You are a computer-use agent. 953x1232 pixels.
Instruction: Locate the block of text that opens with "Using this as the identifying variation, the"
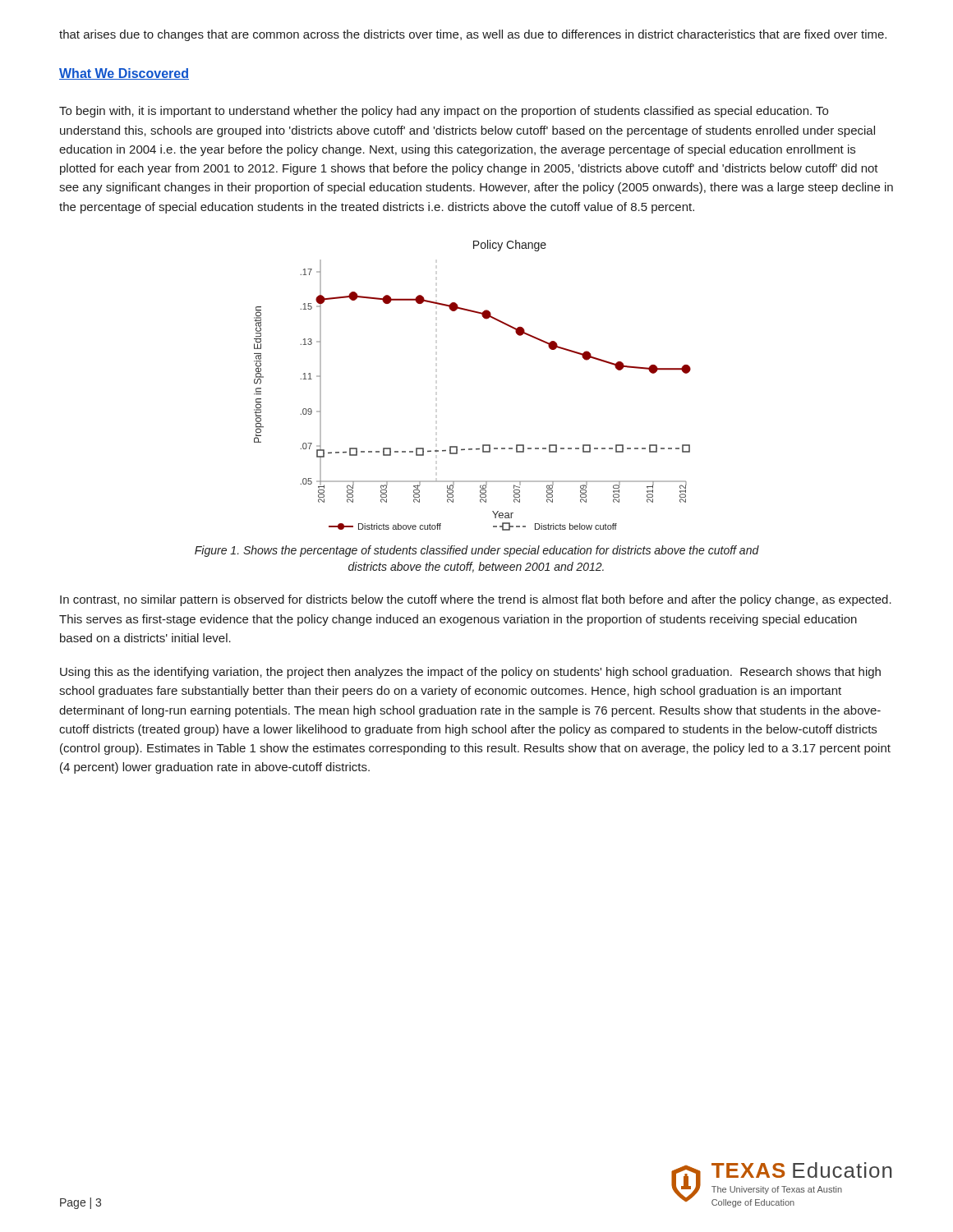pos(475,719)
